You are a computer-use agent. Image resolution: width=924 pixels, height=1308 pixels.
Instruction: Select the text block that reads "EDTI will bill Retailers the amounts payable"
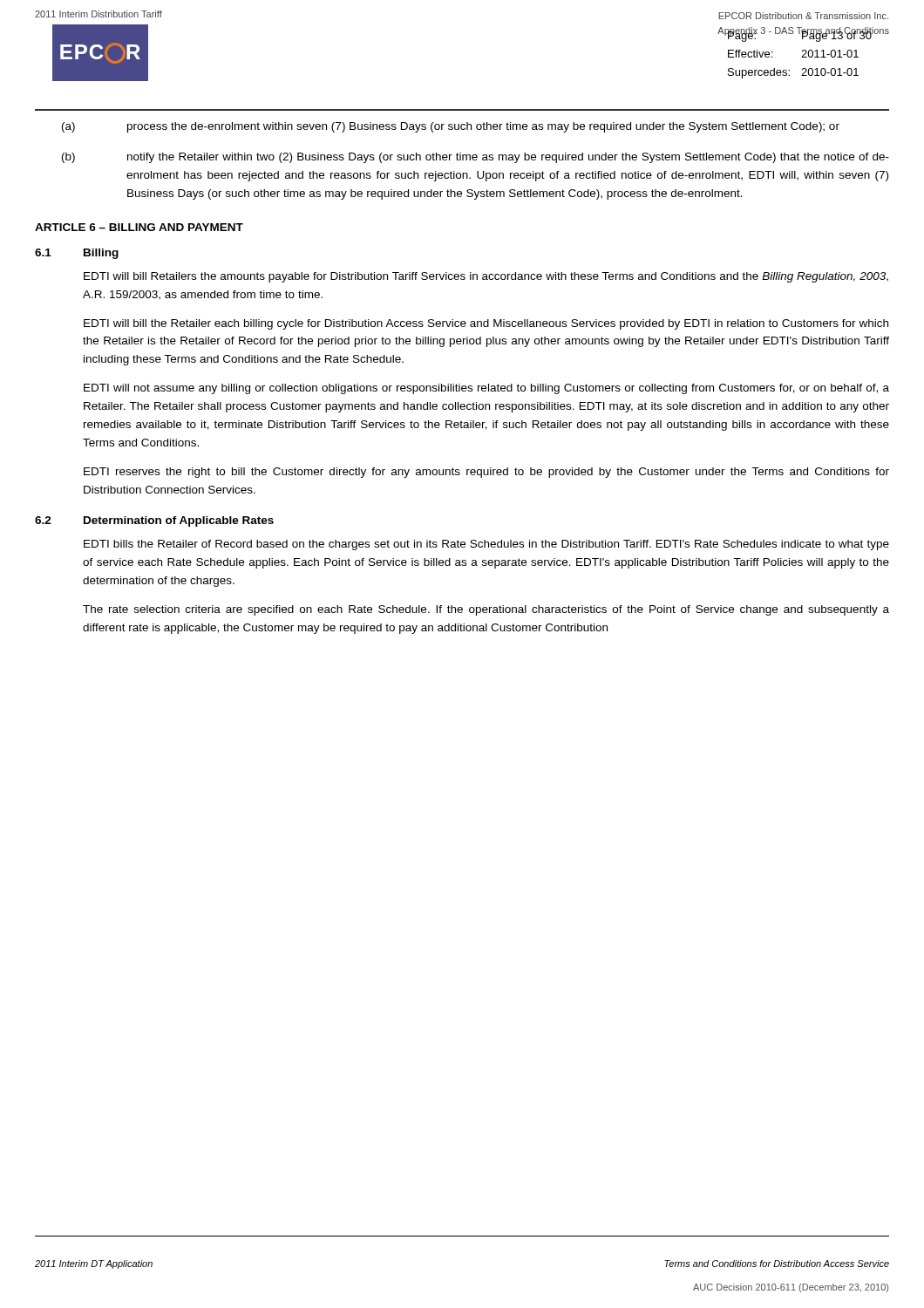click(486, 285)
